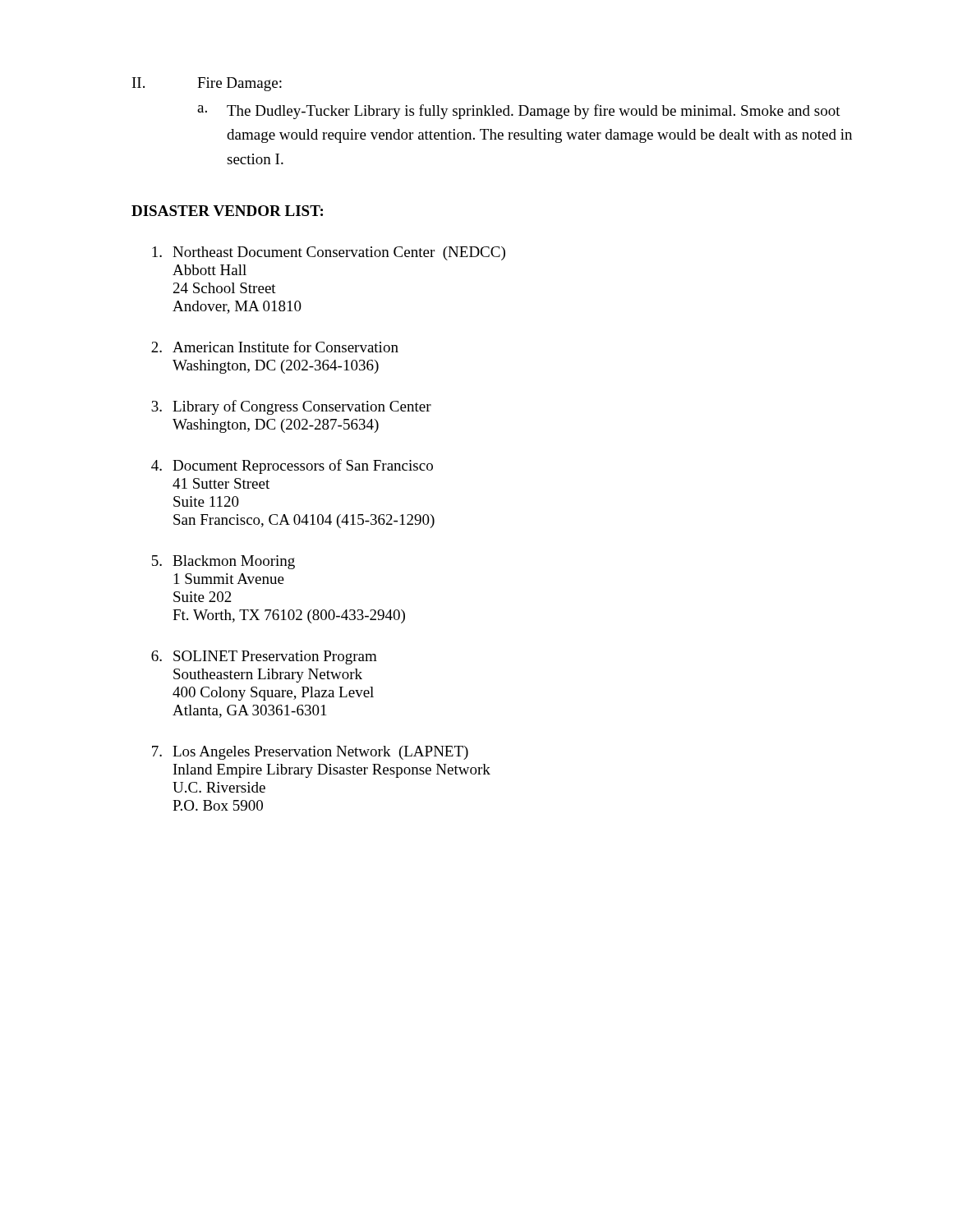953x1232 pixels.
Task: Click the passage that begins "7. Los Angeles Preservation Network (LAPNET)"
Action: click(310, 753)
